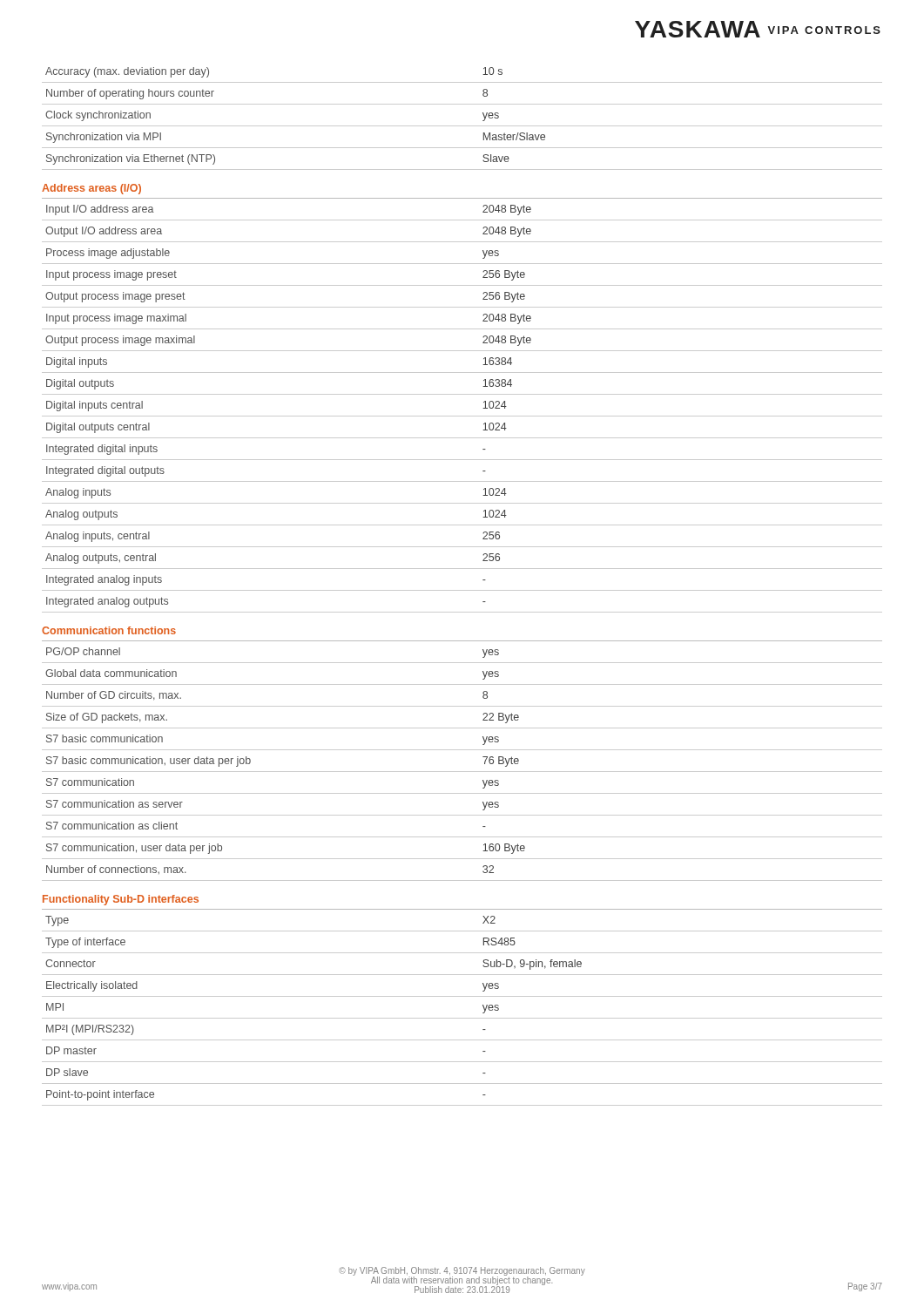Viewport: 924px width, 1307px height.
Task: Click on the table containing "Output I/O address area"
Action: (x=462, y=406)
